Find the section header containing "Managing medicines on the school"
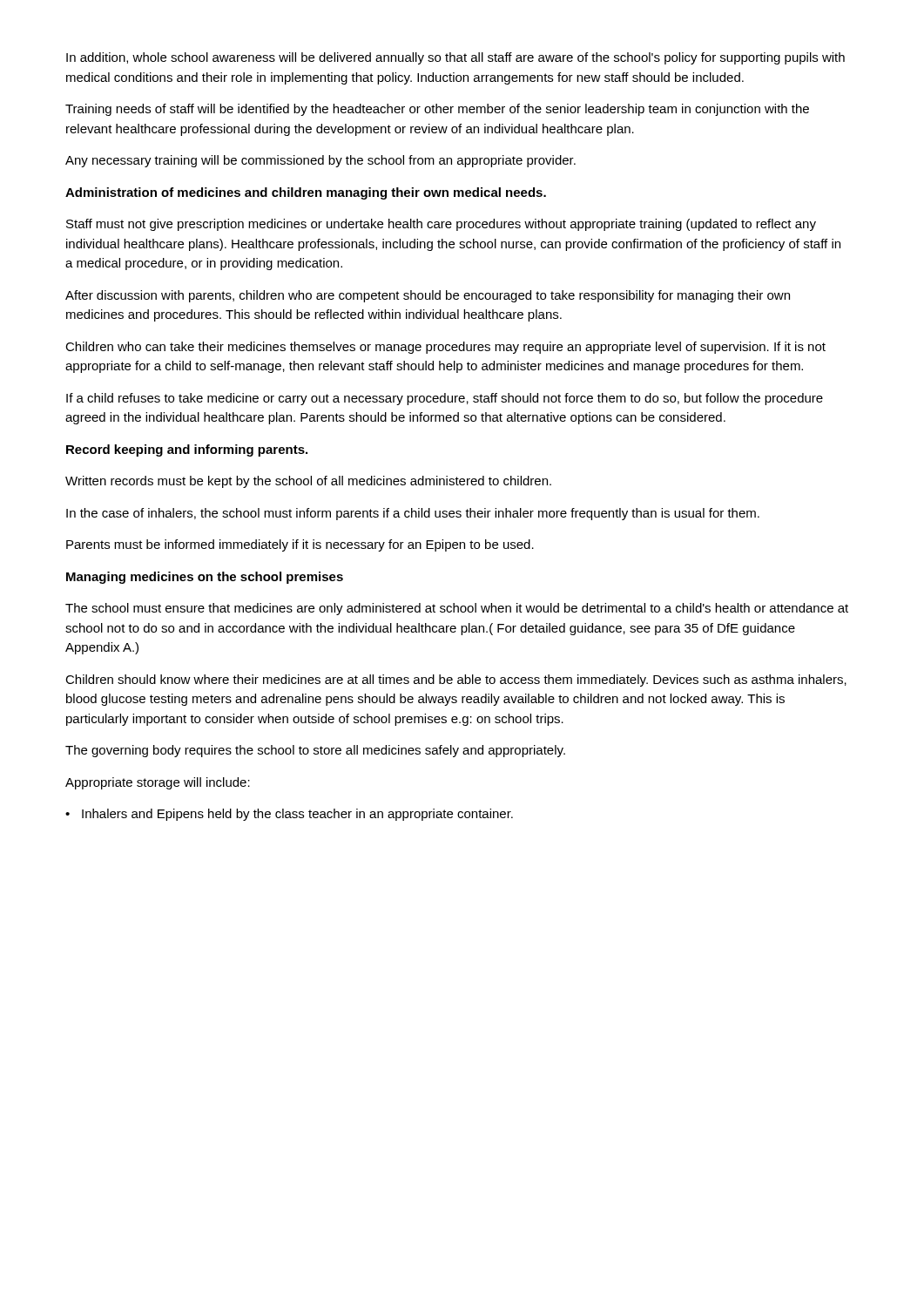Image resolution: width=924 pixels, height=1307 pixels. (x=204, y=576)
